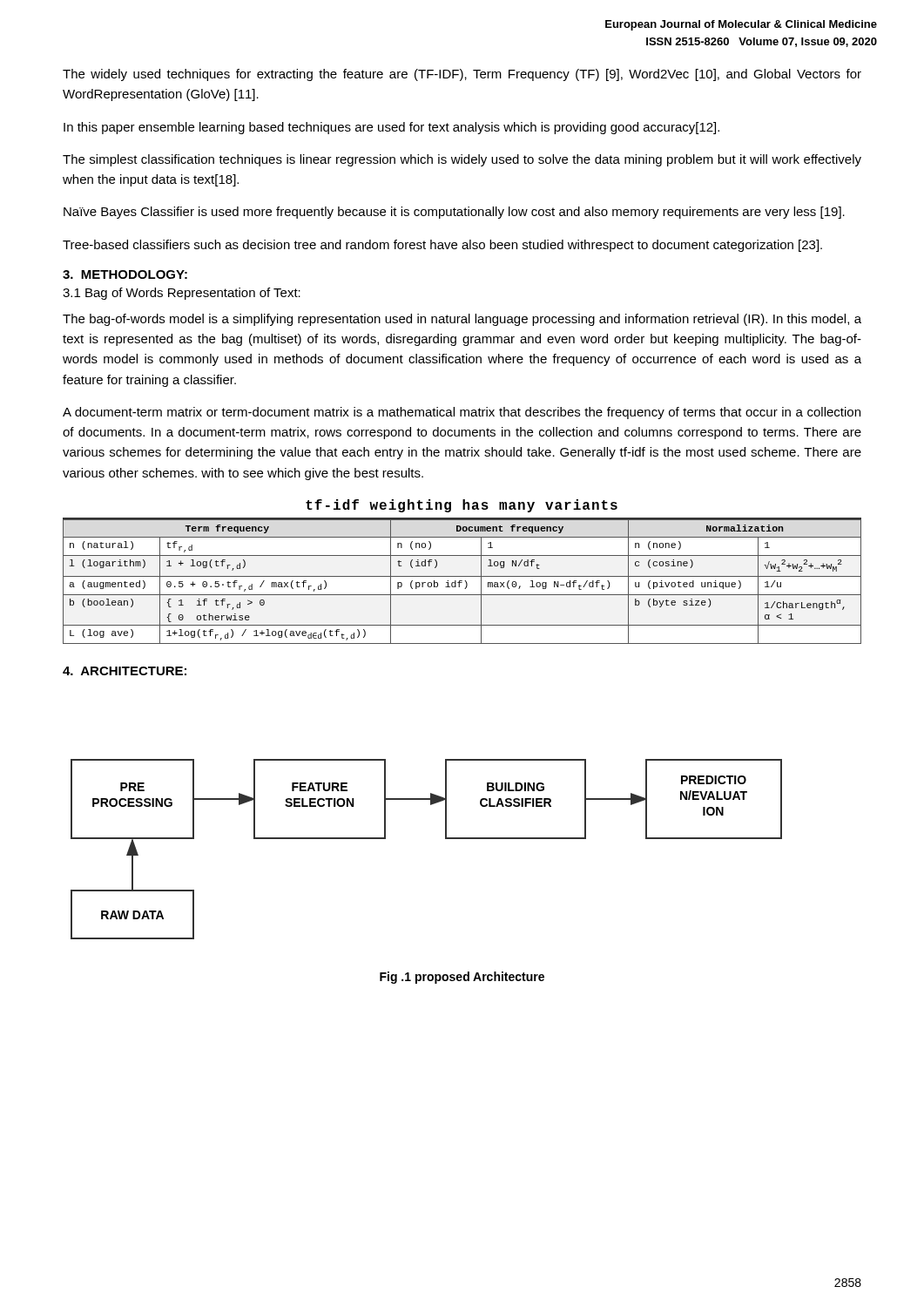Select the region starting "Naïve Bayes Classifier is"
The height and width of the screenshot is (1307, 924).
(x=454, y=212)
